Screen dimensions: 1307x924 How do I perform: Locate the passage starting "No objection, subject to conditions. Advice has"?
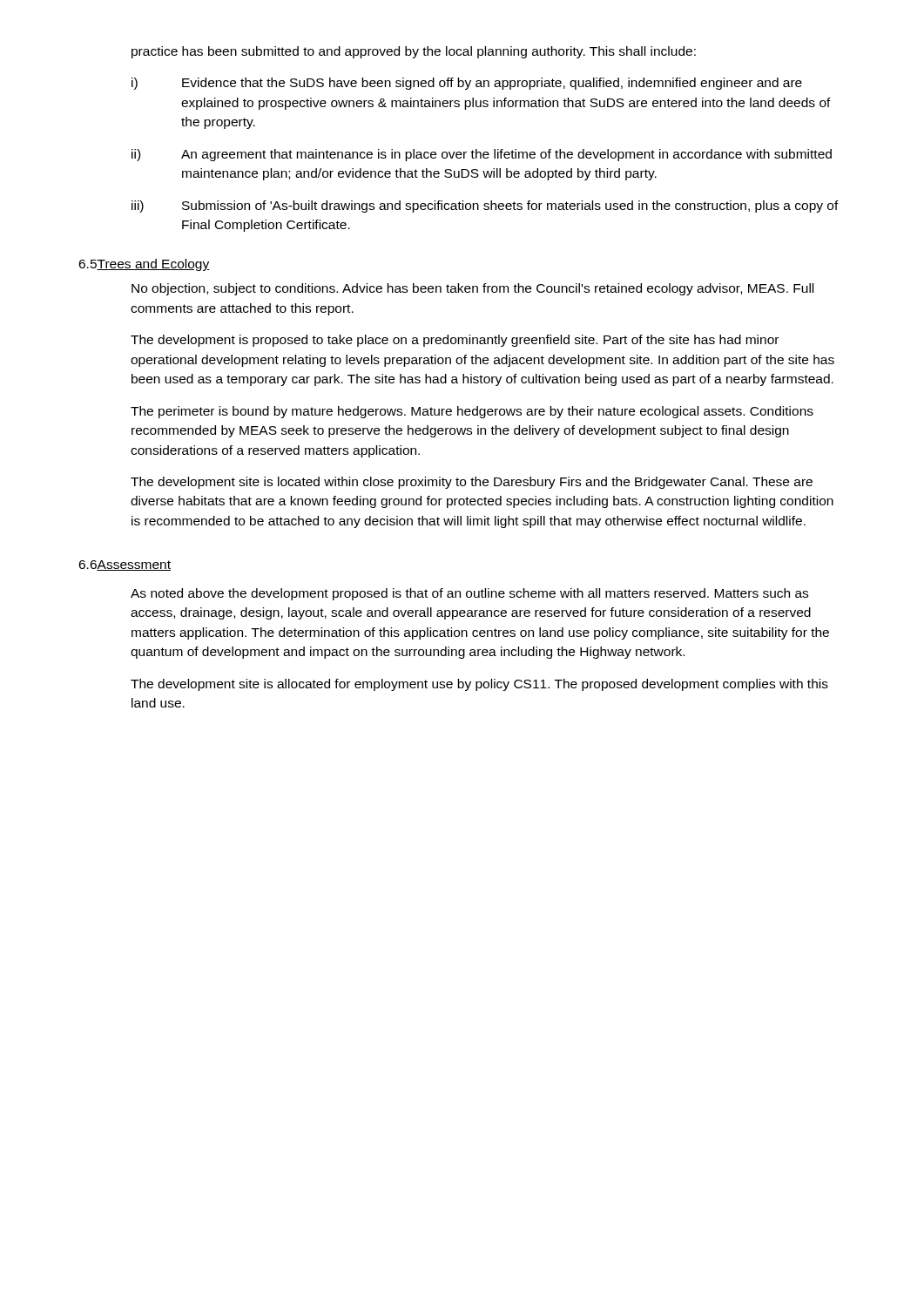[x=473, y=298]
